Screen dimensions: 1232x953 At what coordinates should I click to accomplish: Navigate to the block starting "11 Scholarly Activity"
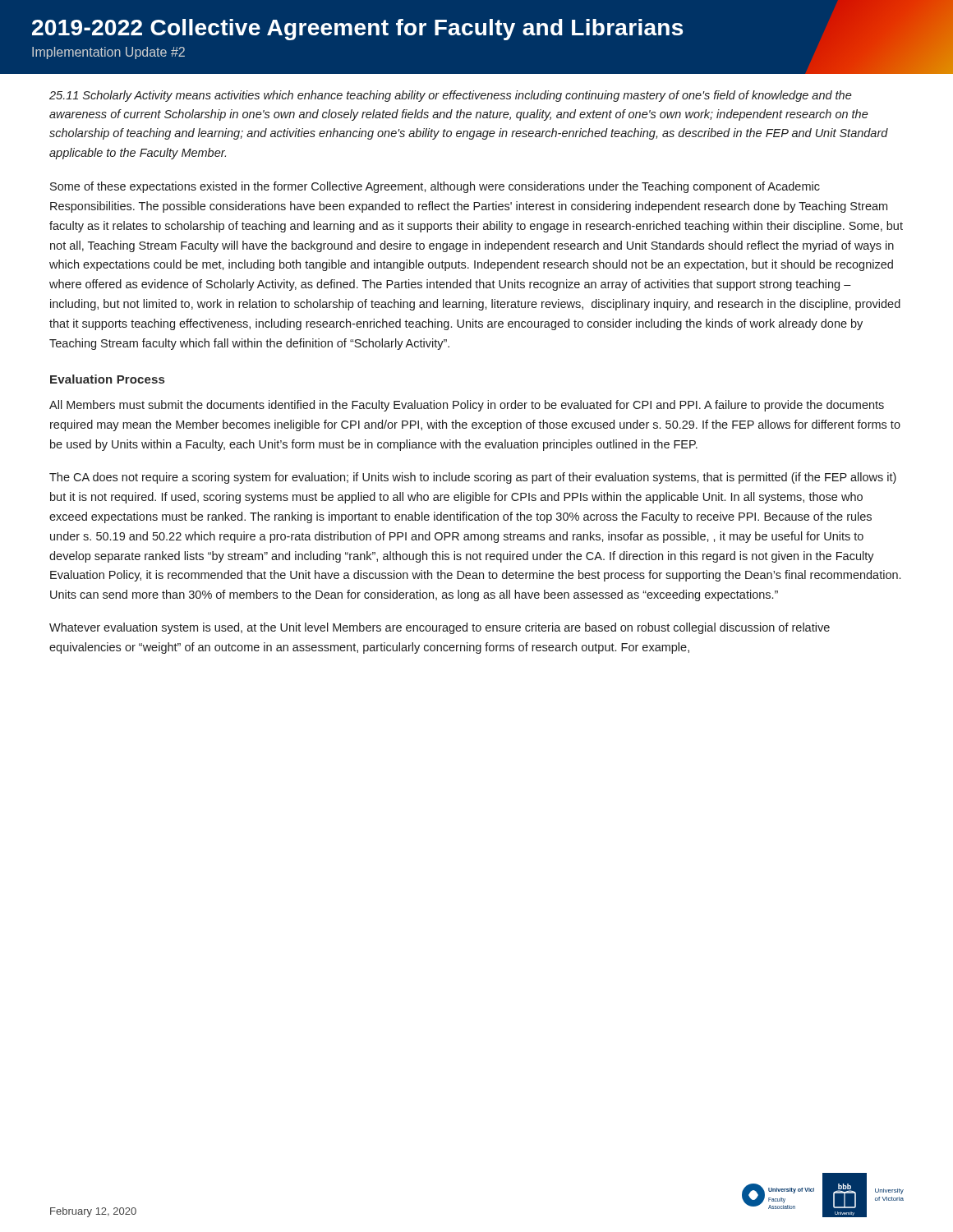point(468,124)
